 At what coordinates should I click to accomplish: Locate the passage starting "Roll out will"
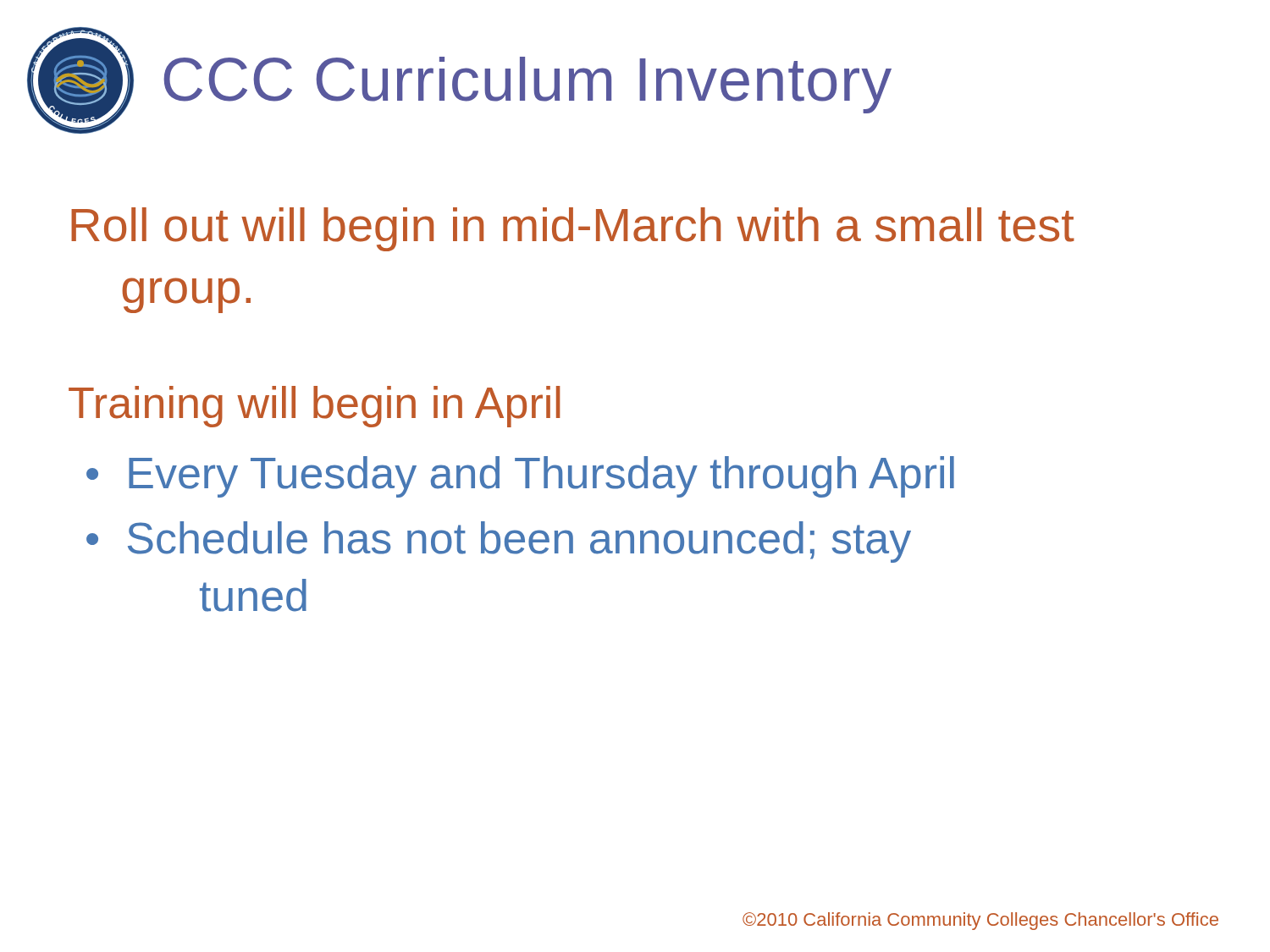coord(571,255)
